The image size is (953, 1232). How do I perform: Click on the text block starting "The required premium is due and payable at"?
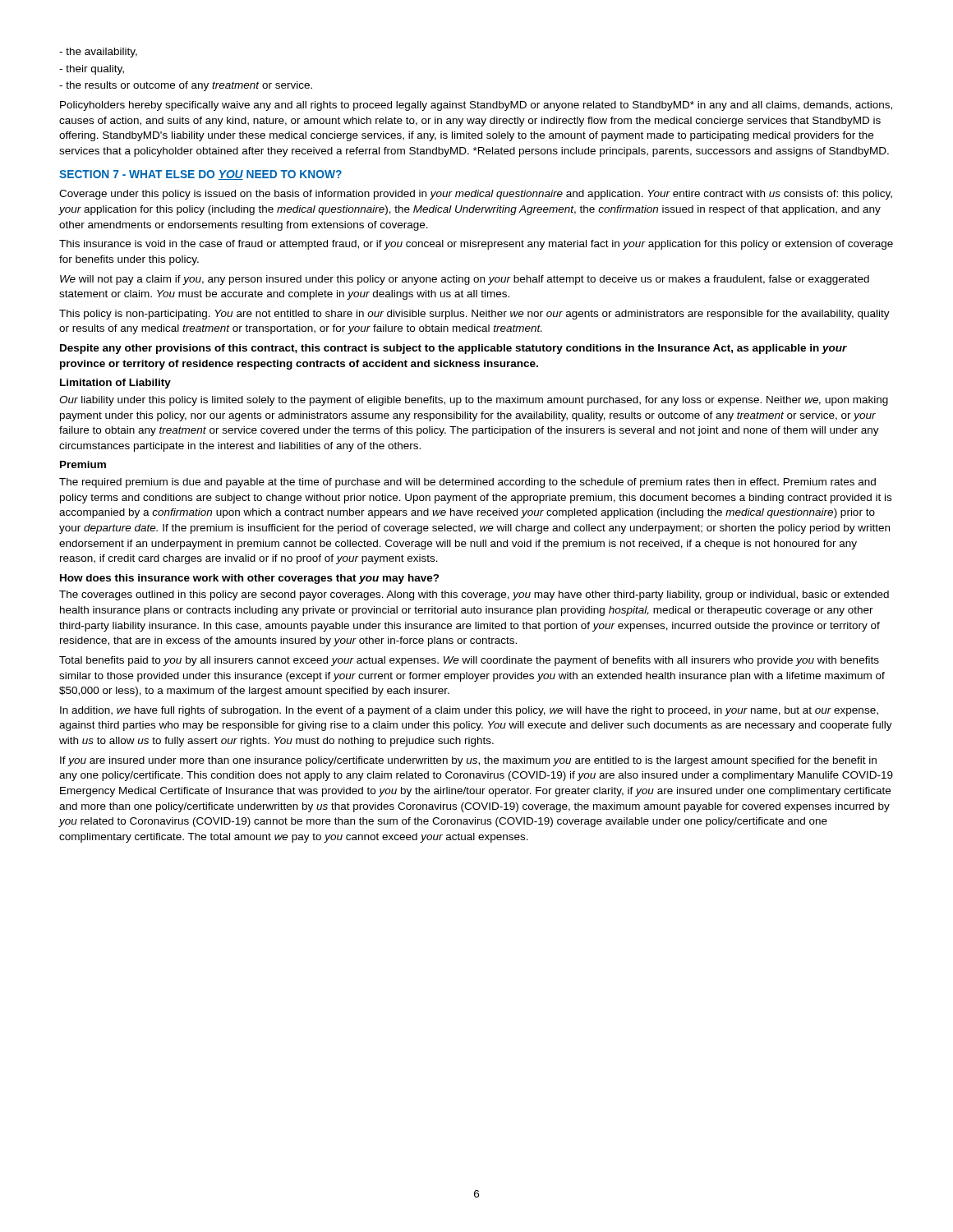pyautogui.click(x=476, y=521)
